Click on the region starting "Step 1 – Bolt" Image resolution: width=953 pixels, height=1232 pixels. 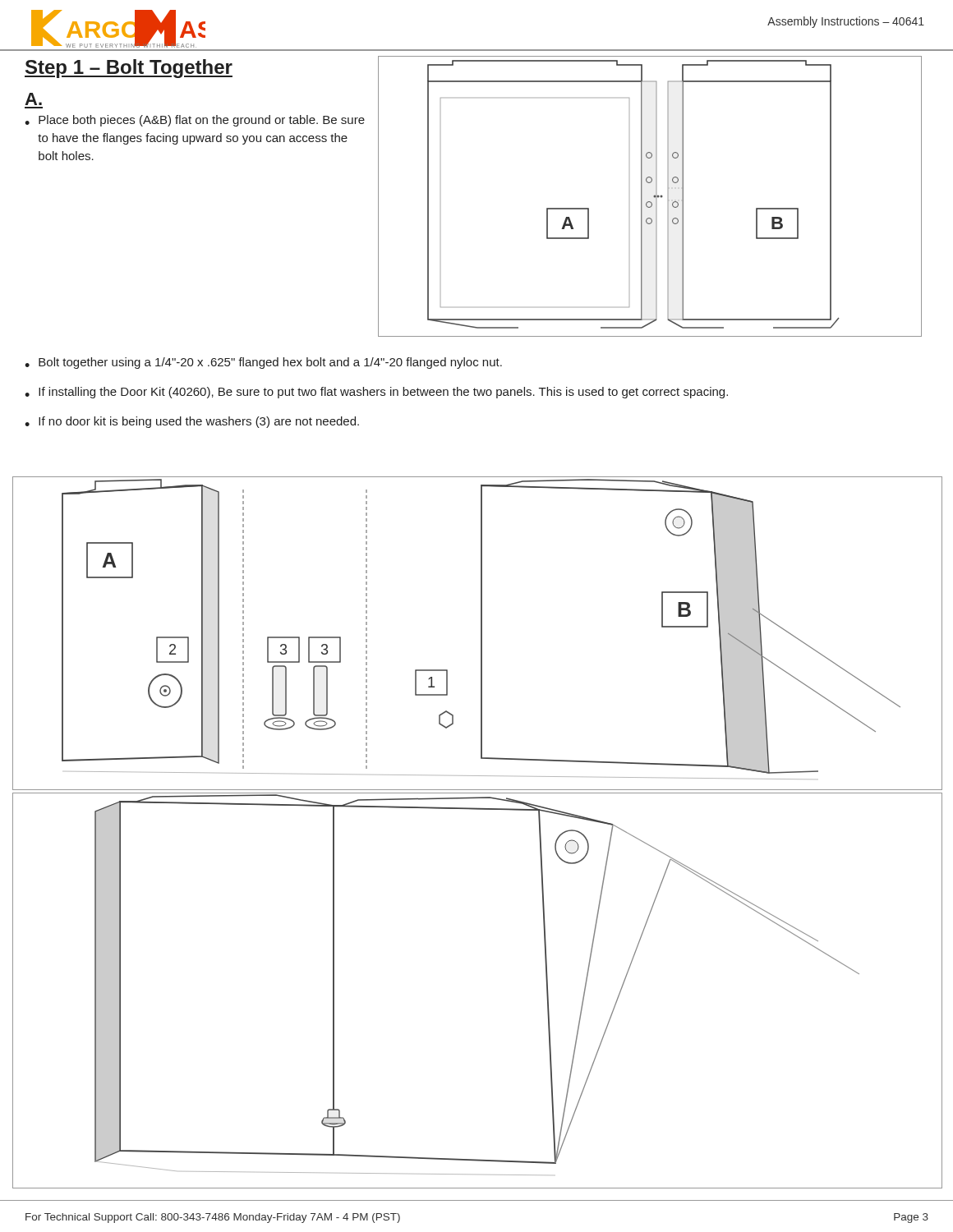pyautogui.click(x=129, y=67)
